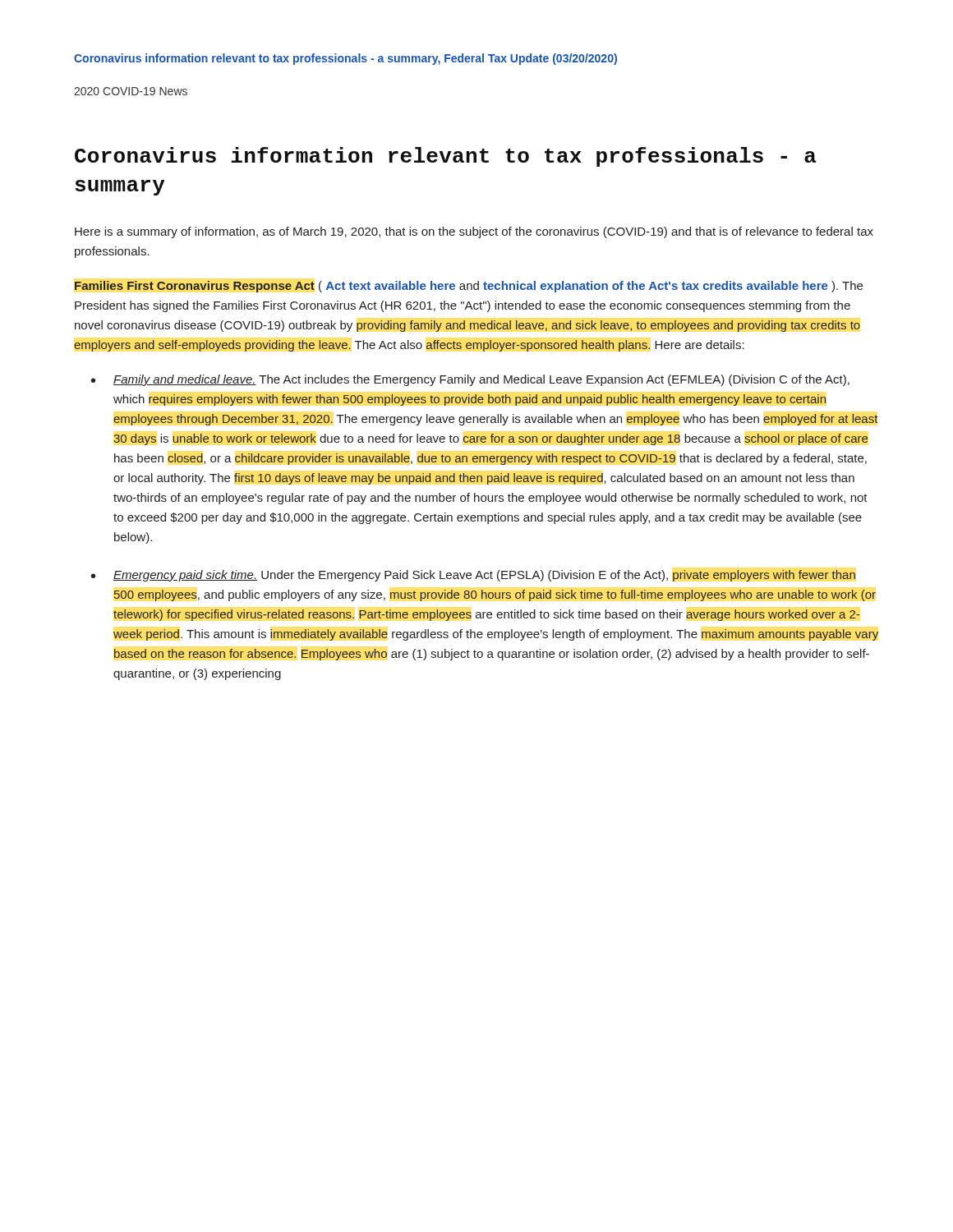Image resolution: width=953 pixels, height=1232 pixels.
Task: Select the text block starting "Families First Coronavirus"
Action: click(469, 315)
